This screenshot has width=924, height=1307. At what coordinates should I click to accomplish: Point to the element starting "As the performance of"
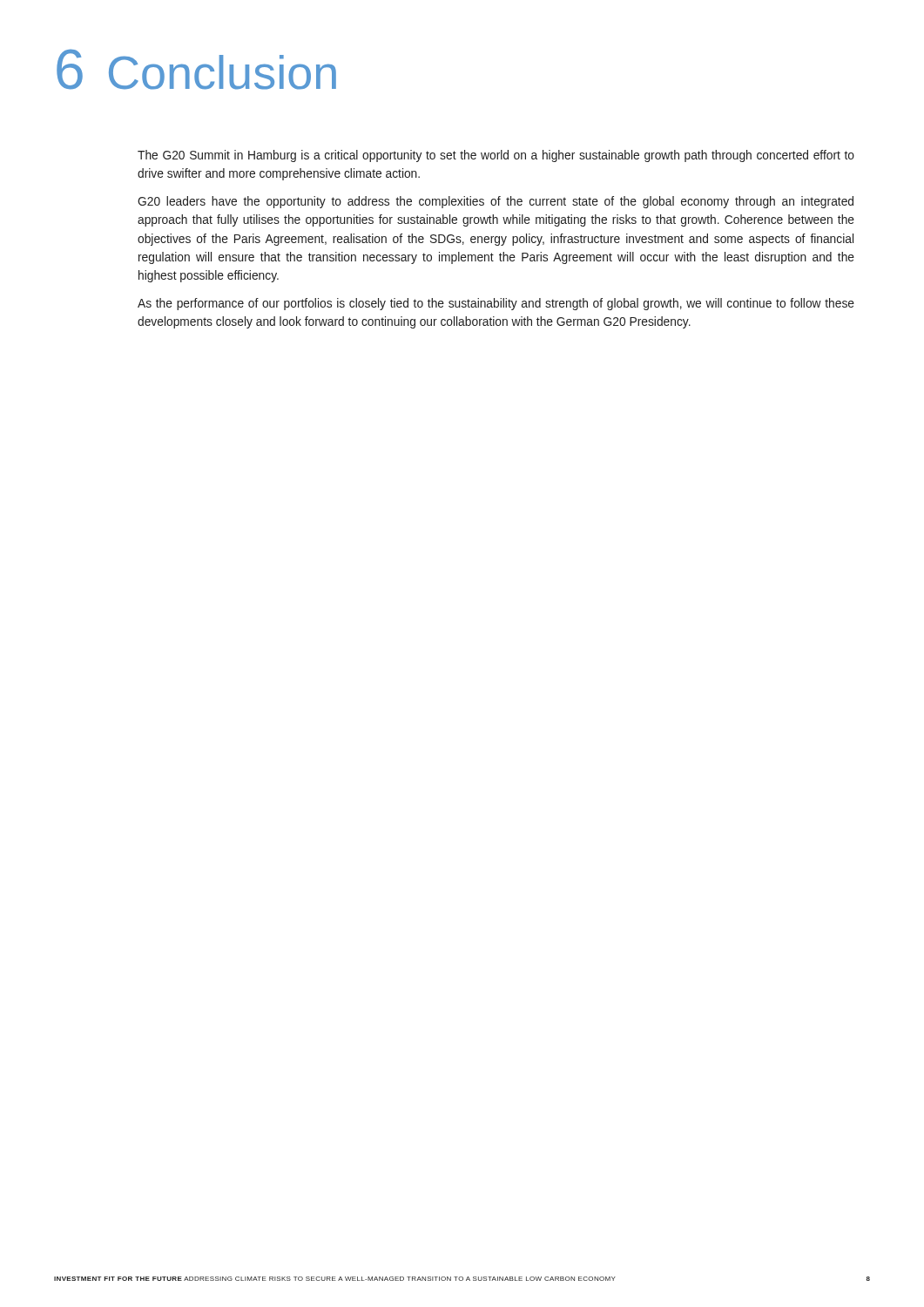(x=496, y=313)
